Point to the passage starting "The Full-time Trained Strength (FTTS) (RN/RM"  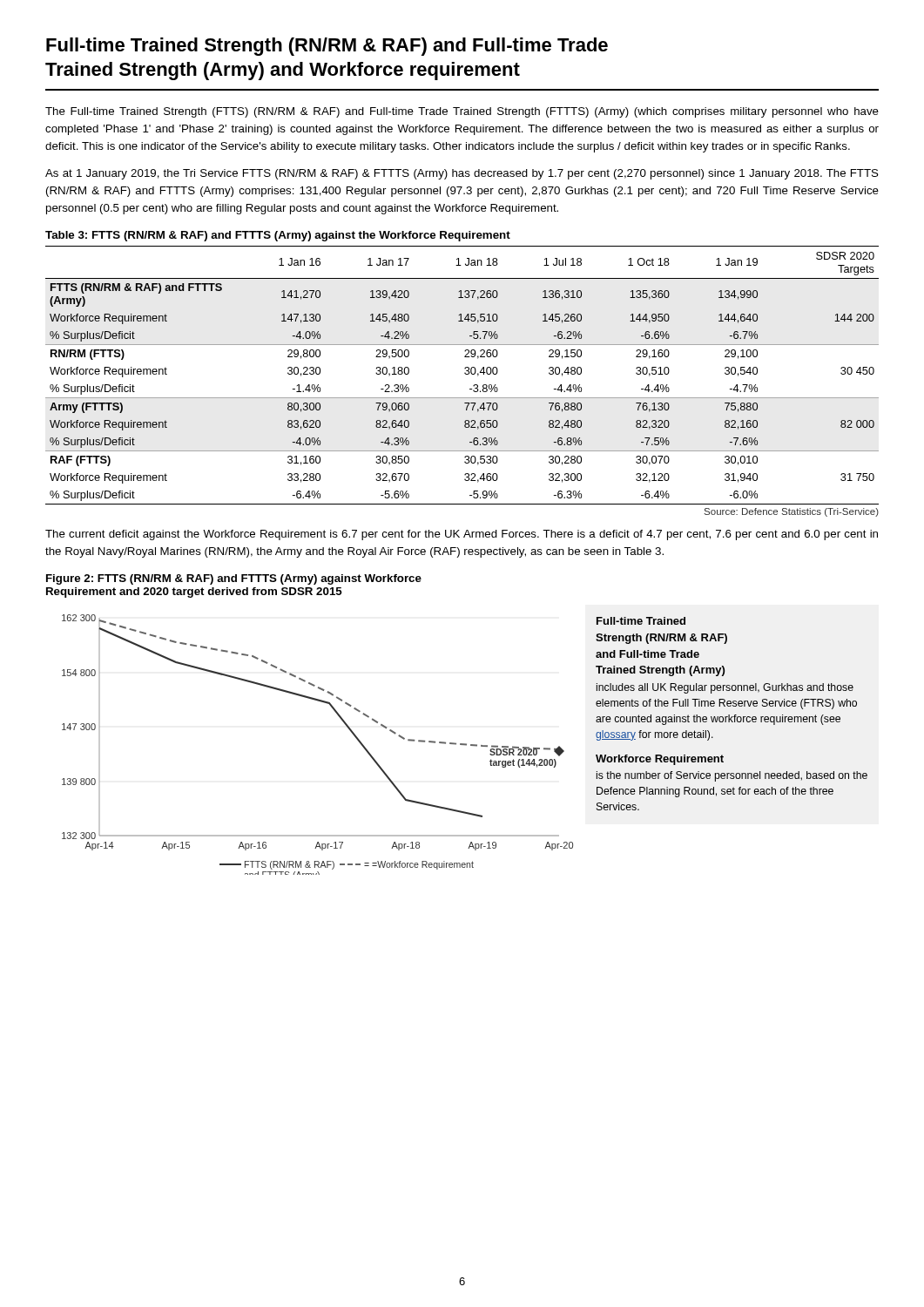[x=462, y=129]
